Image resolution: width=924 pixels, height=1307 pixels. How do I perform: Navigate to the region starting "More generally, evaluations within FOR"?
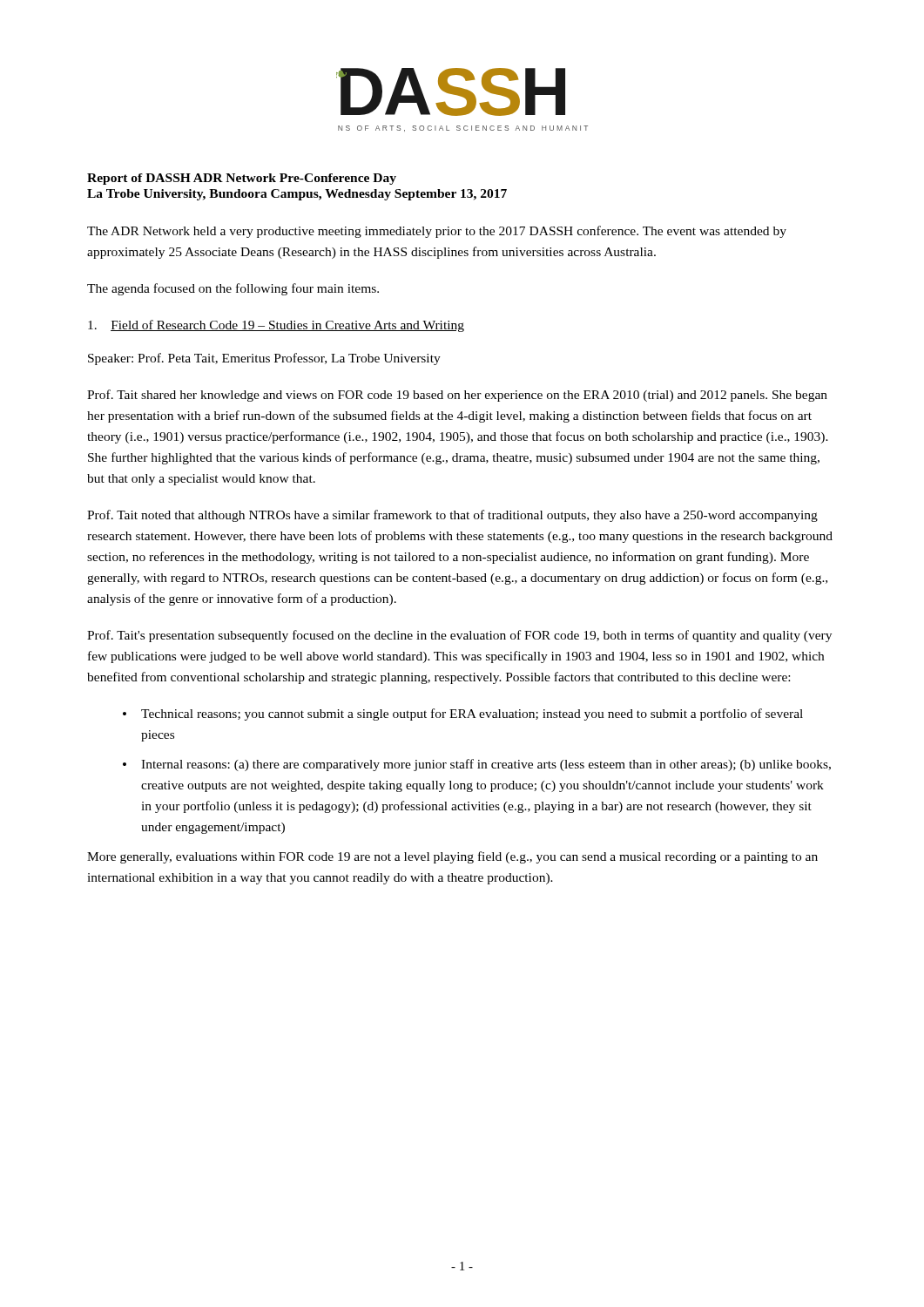(x=453, y=867)
